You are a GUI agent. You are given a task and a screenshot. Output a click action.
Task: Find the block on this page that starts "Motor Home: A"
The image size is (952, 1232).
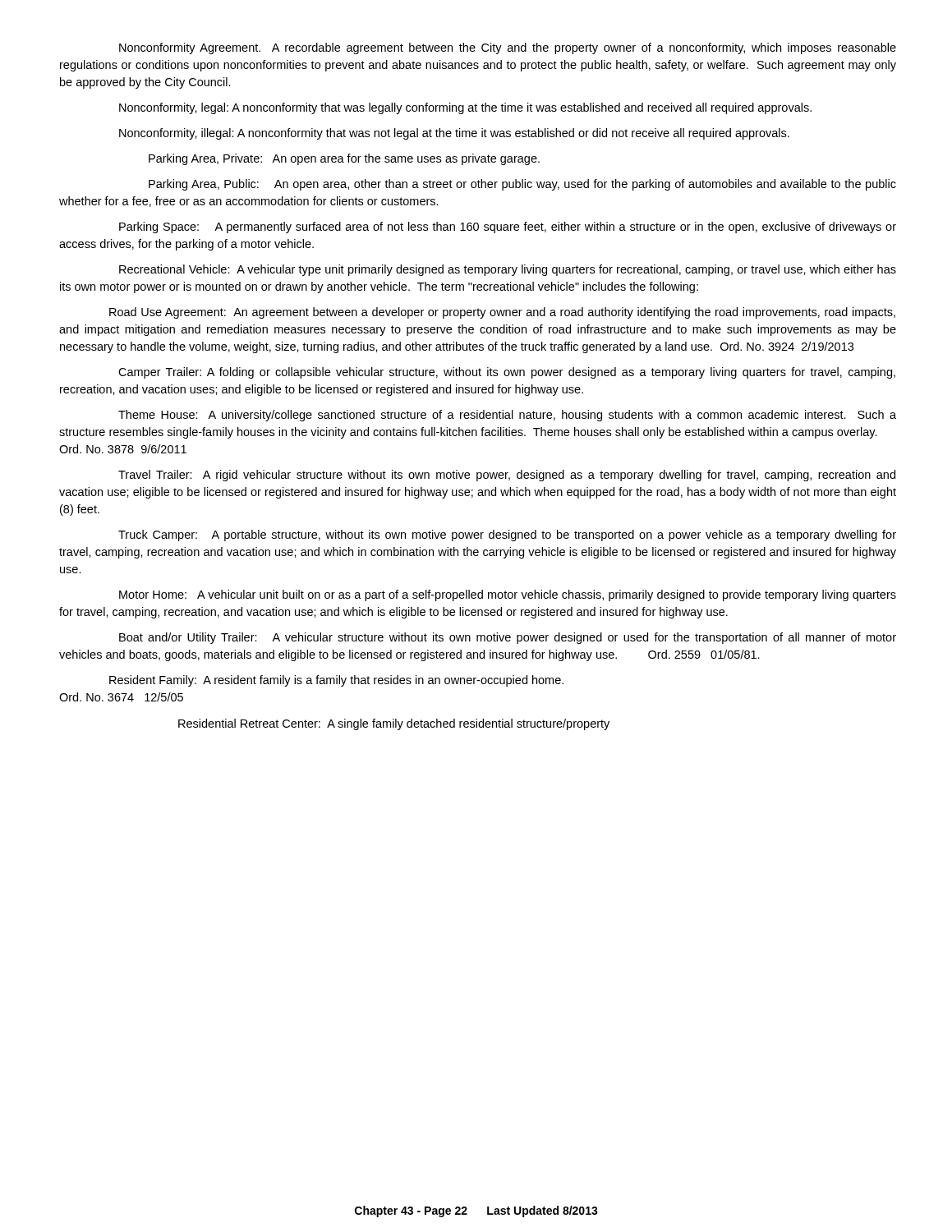pyautogui.click(x=478, y=604)
